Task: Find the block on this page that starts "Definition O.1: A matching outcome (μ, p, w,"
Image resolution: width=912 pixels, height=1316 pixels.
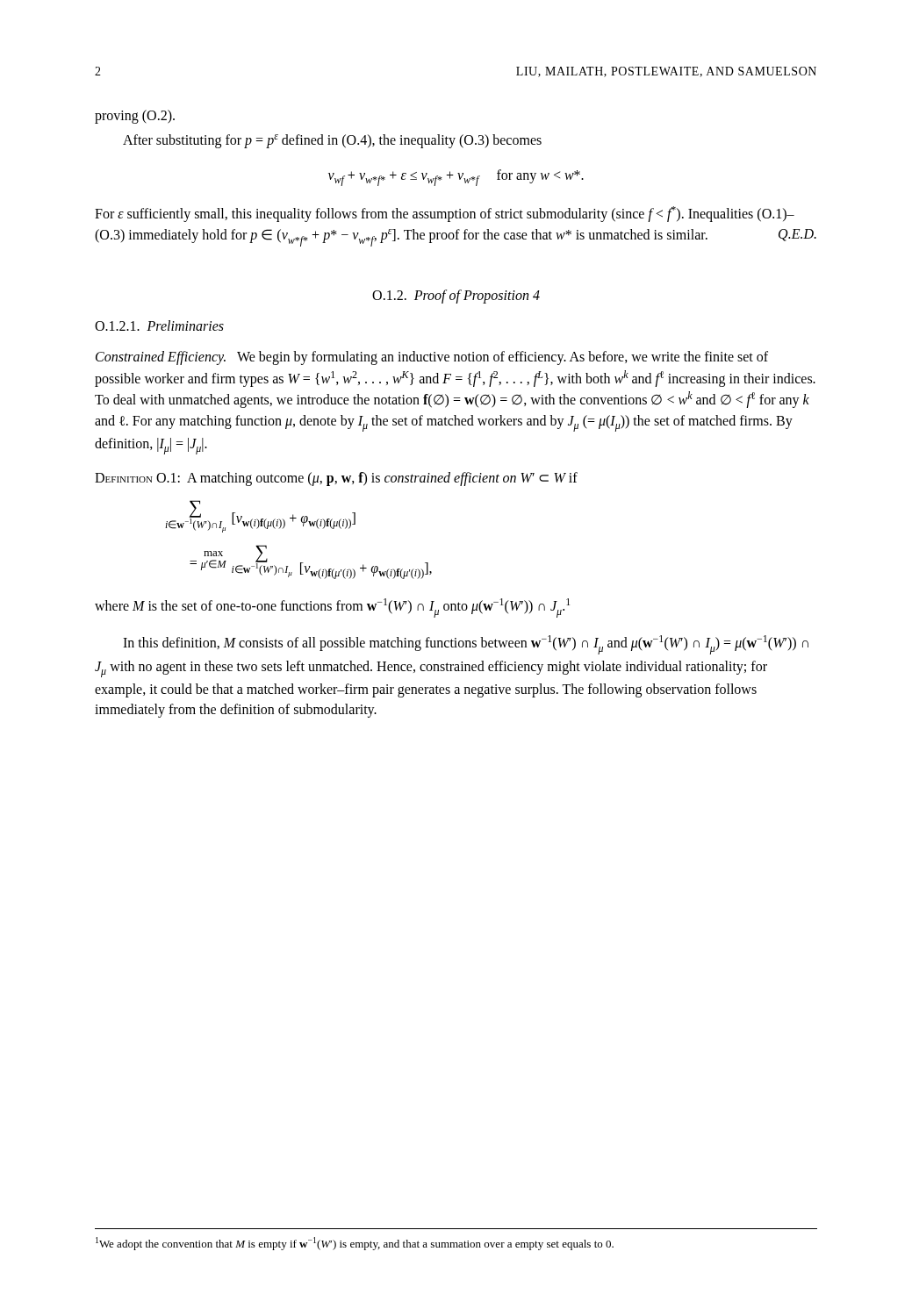Action: pyautogui.click(x=336, y=478)
